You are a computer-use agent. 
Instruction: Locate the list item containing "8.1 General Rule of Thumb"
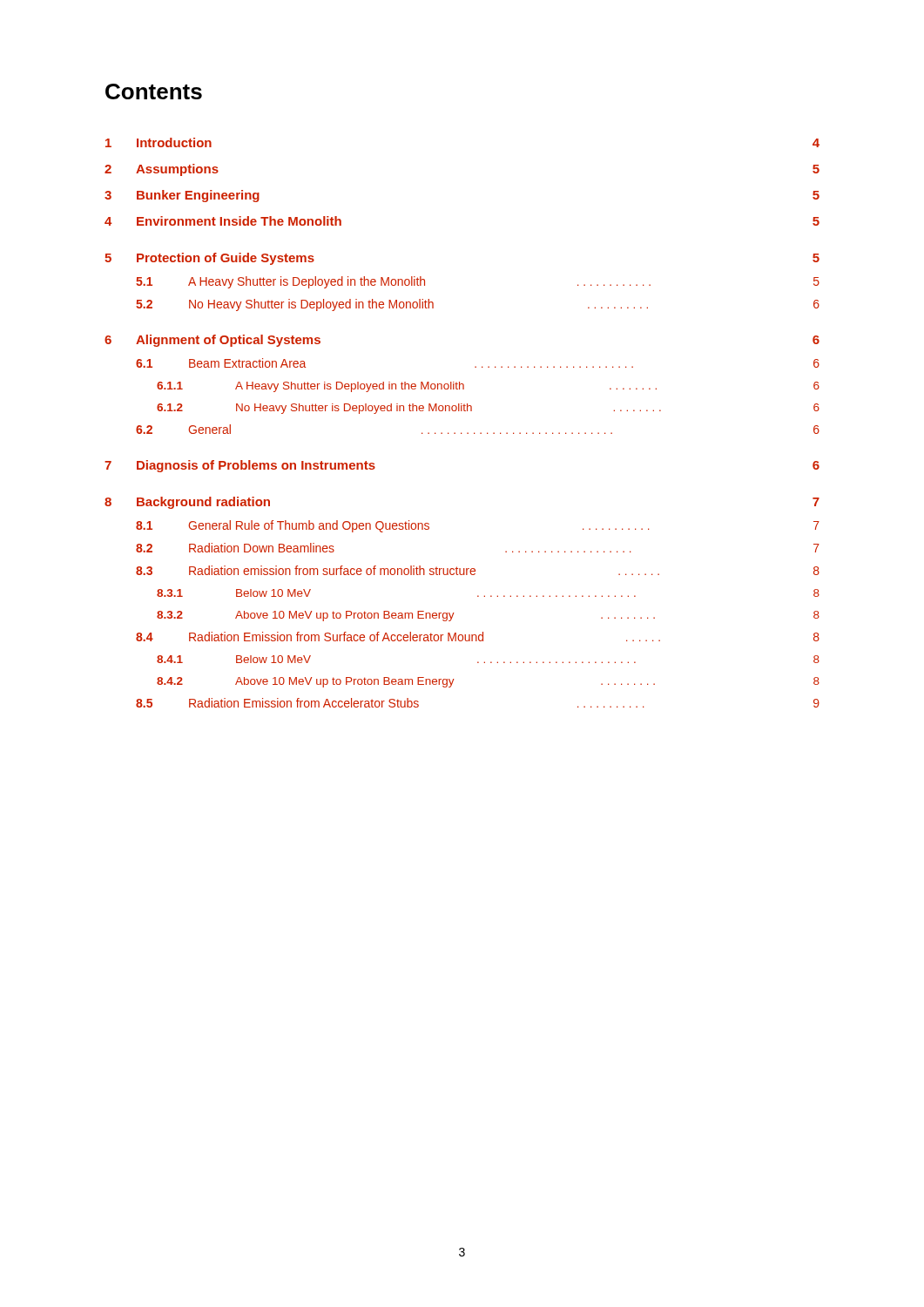pyautogui.click(x=310, y=526)
